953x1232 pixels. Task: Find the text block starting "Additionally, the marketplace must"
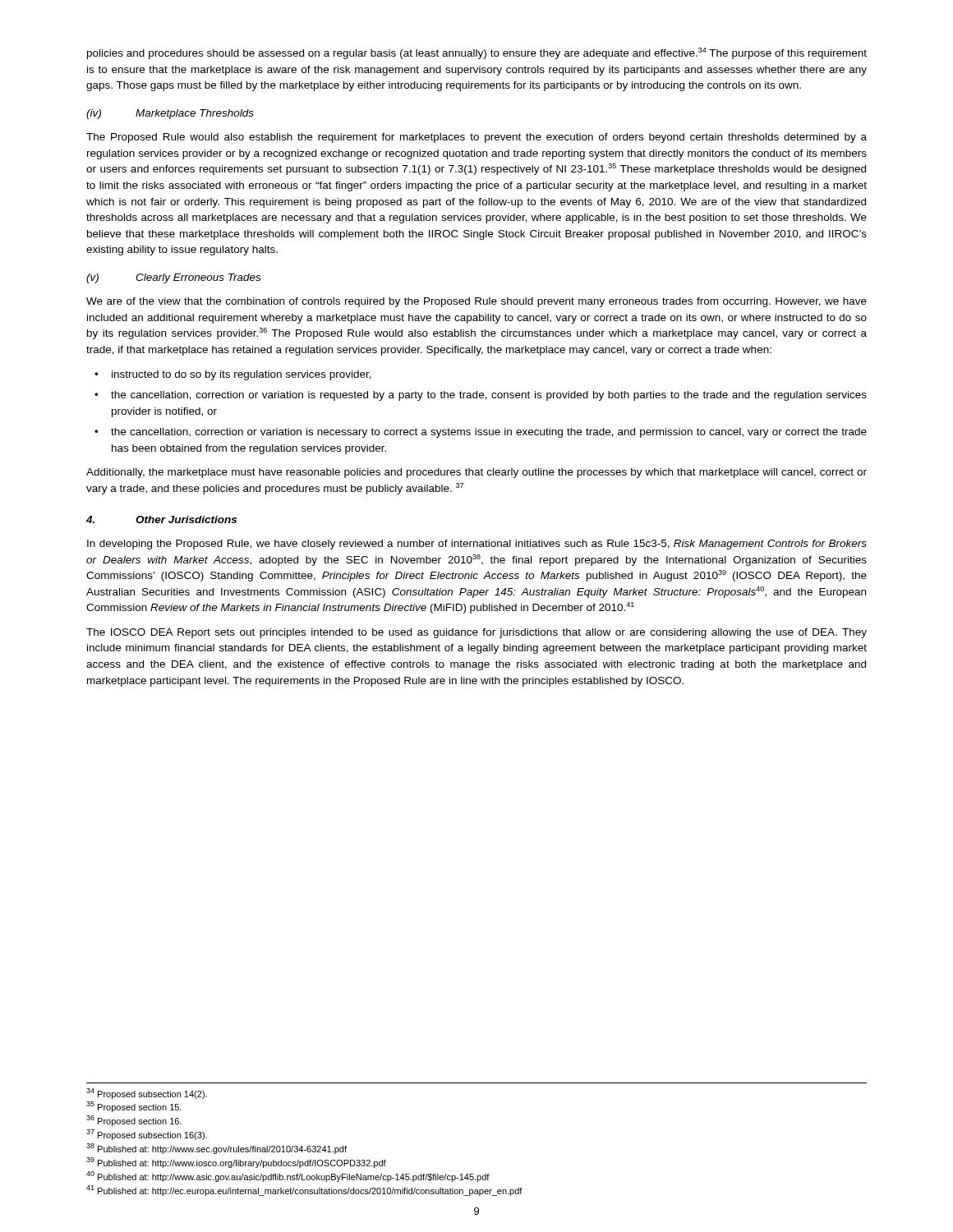point(476,480)
